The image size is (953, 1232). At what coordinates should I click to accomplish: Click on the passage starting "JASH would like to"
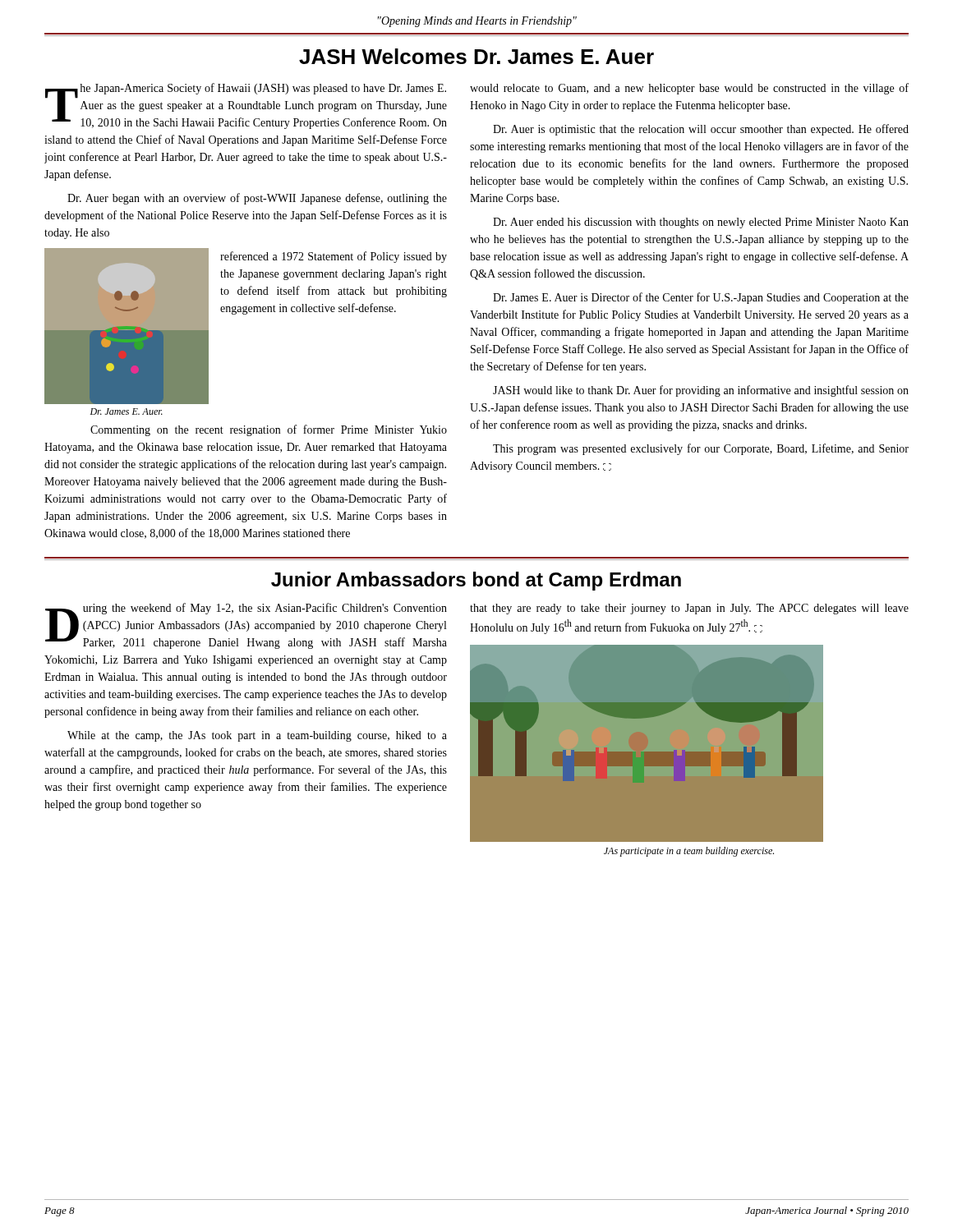[x=689, y=408]
